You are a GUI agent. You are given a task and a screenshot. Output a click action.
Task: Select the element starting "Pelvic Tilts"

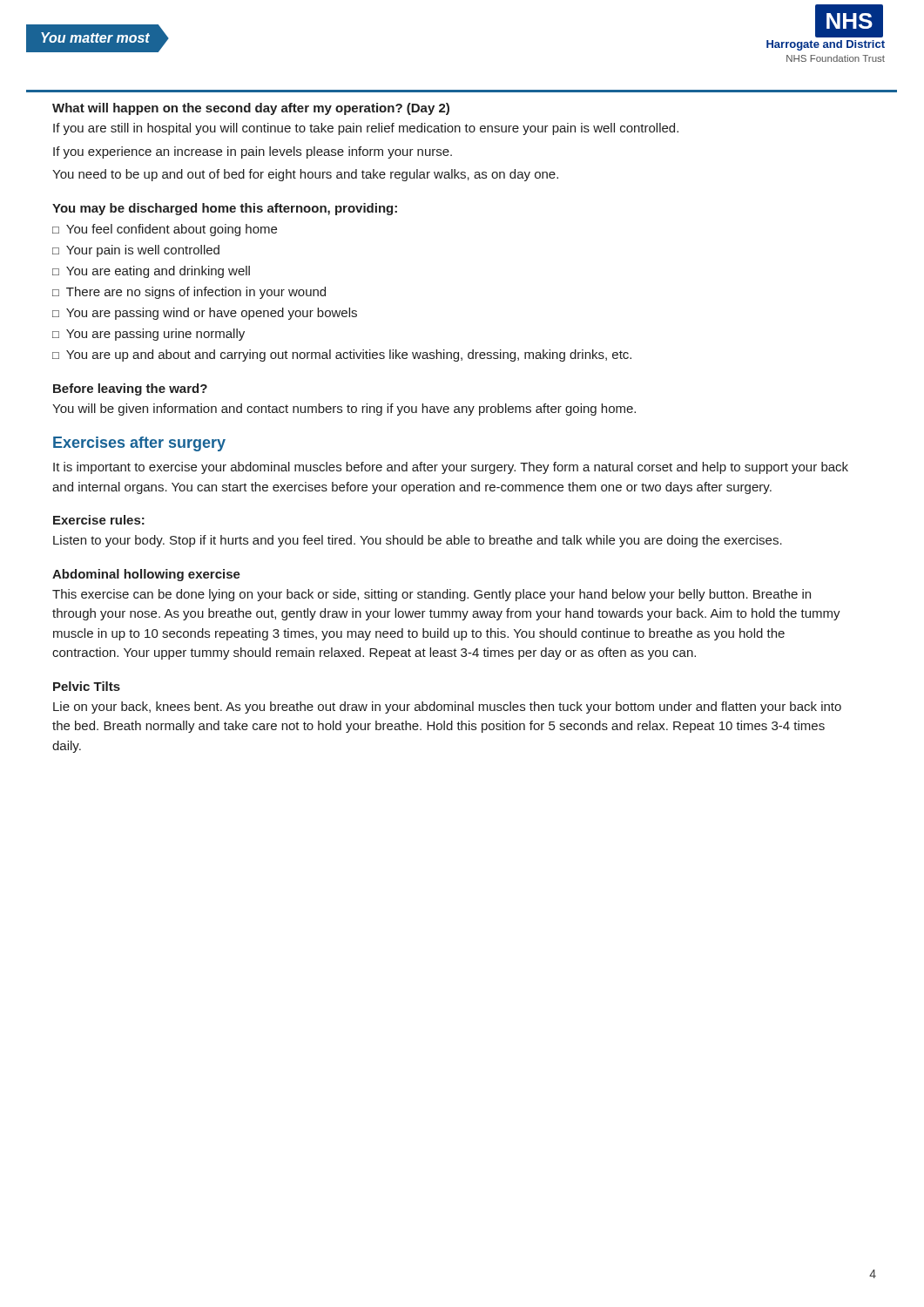coord(86,686)
